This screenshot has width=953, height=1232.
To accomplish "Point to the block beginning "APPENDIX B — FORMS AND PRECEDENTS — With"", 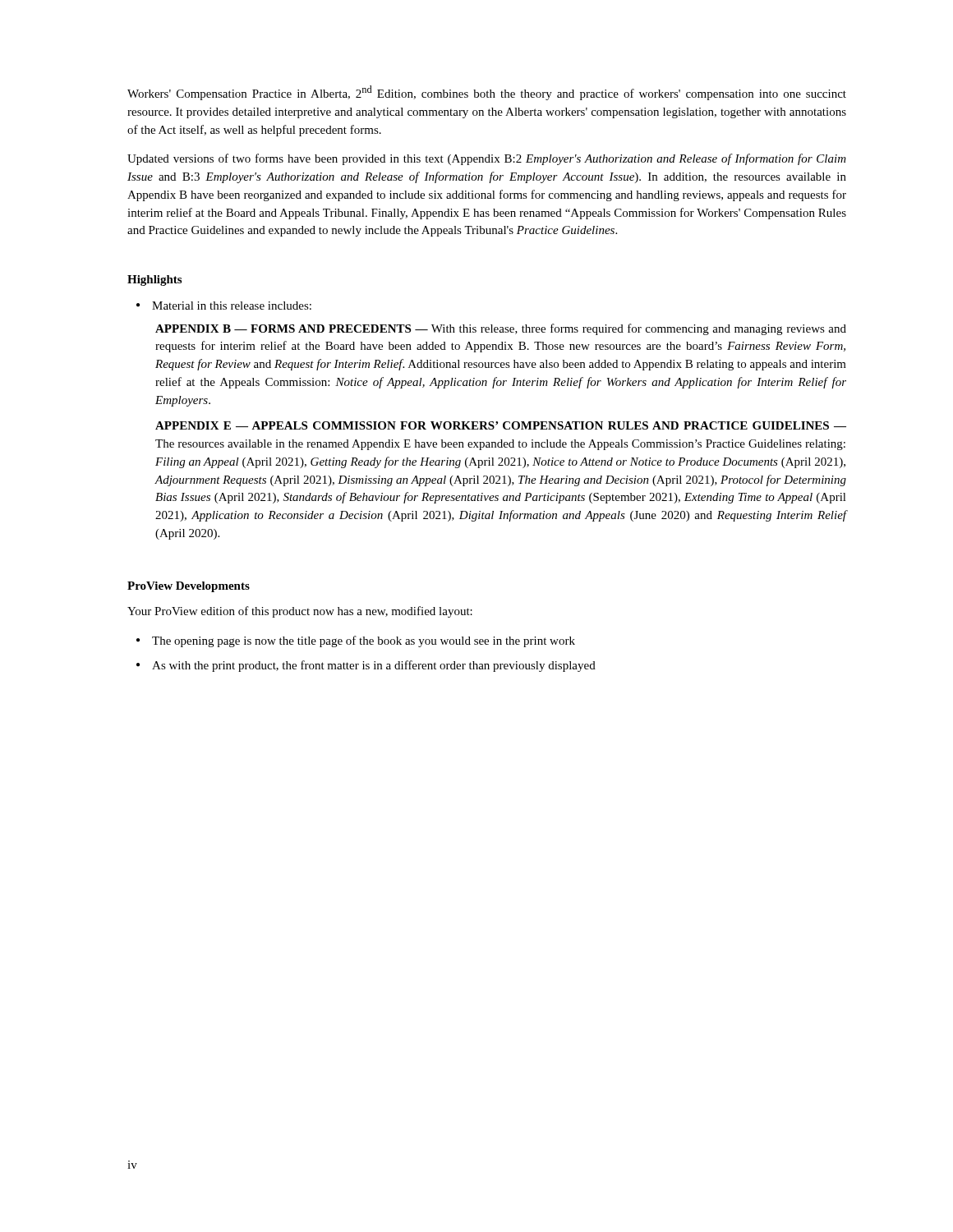I will click(501, 365).
